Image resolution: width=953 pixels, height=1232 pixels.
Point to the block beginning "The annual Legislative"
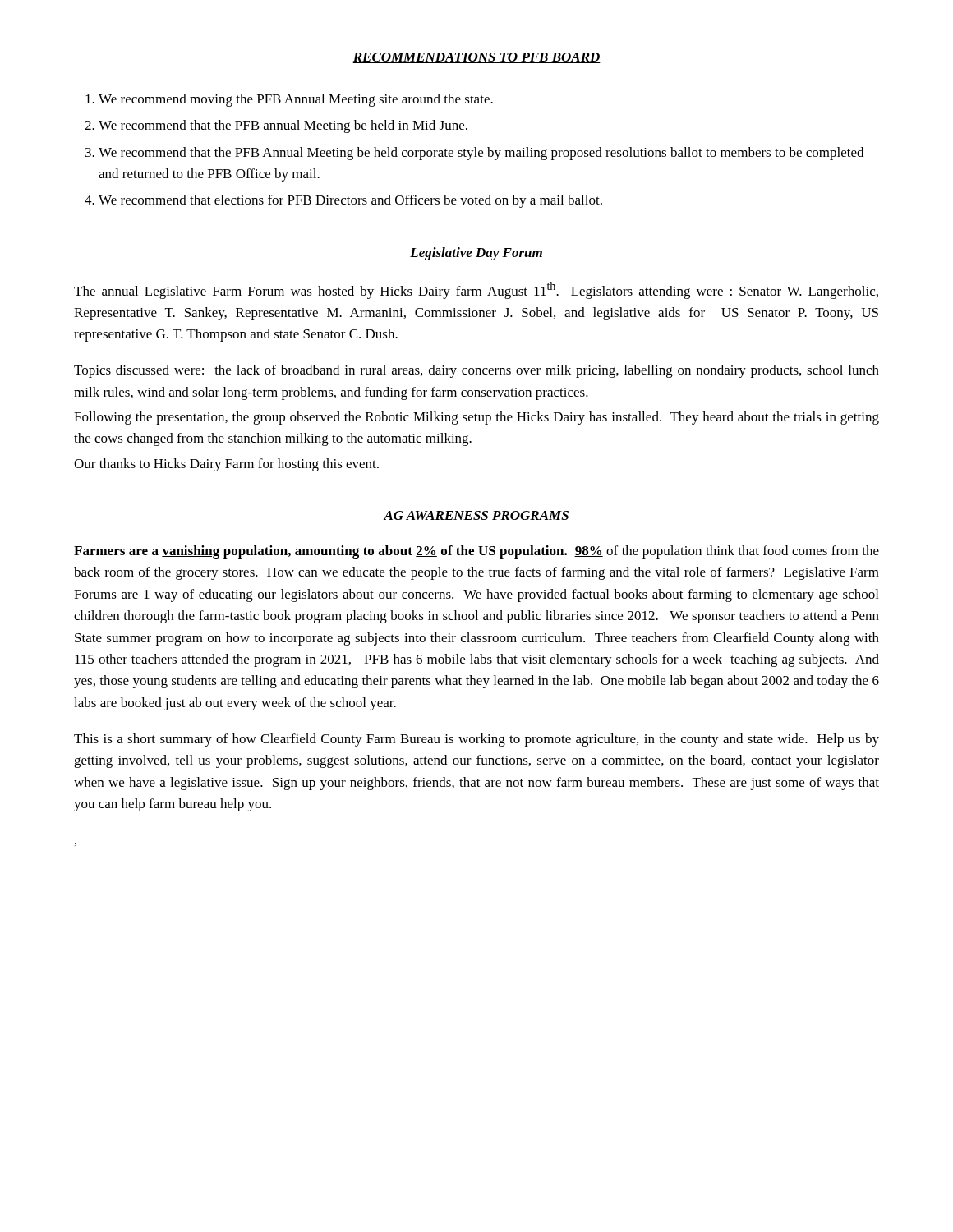(476, 310)
